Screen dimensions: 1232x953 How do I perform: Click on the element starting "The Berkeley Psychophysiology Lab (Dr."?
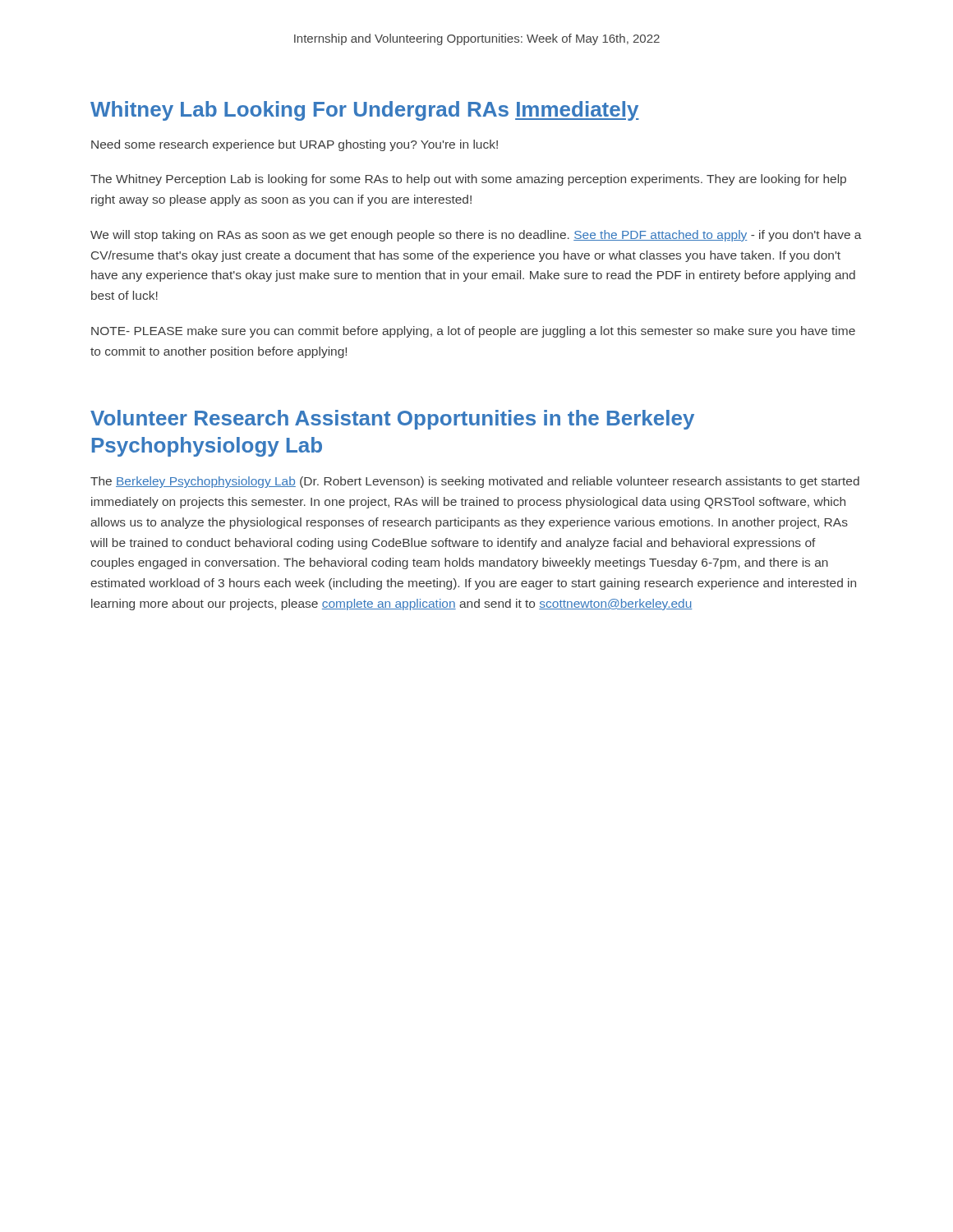[475, 542]
